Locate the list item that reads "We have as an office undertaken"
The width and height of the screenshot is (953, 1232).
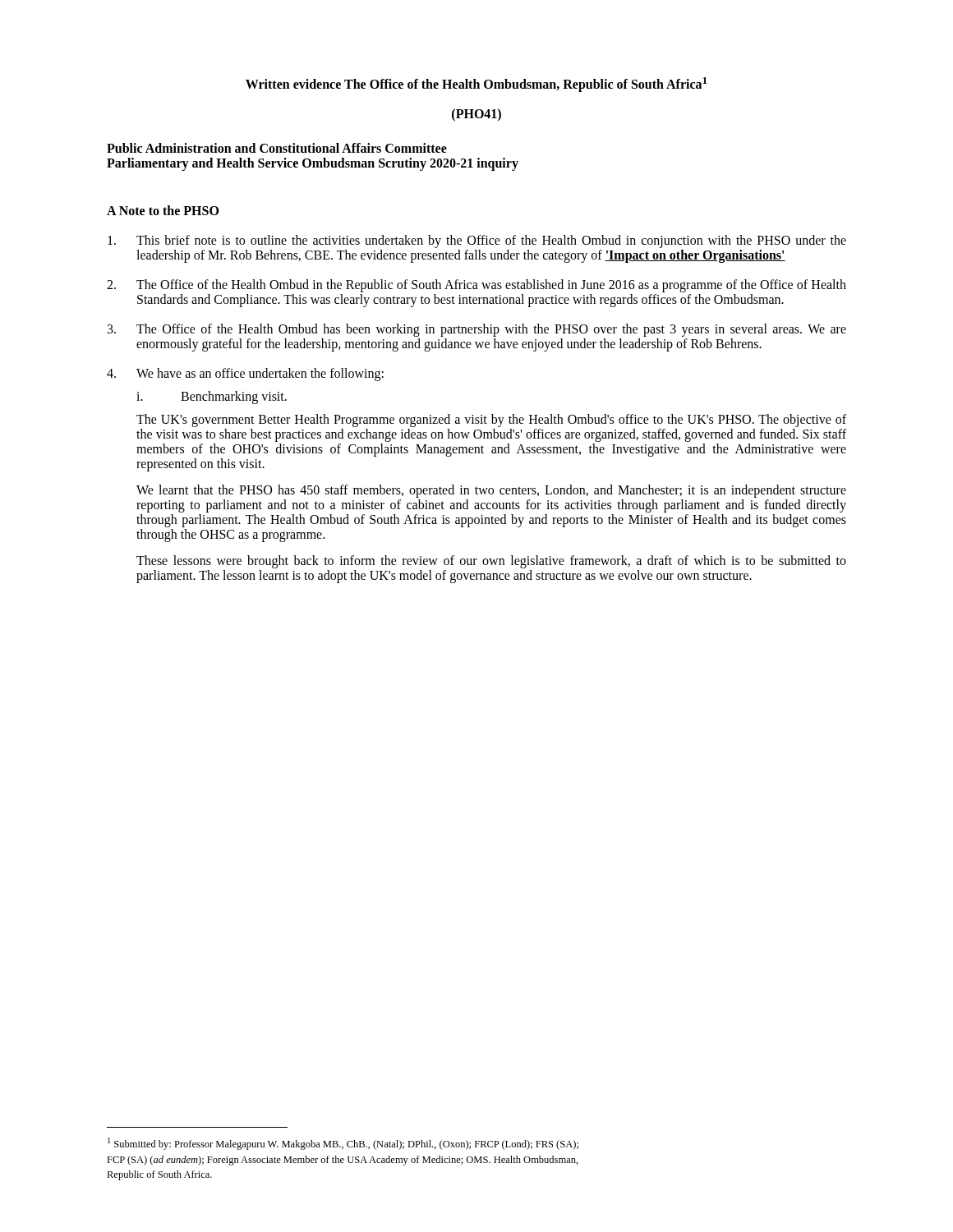point(491,481)
